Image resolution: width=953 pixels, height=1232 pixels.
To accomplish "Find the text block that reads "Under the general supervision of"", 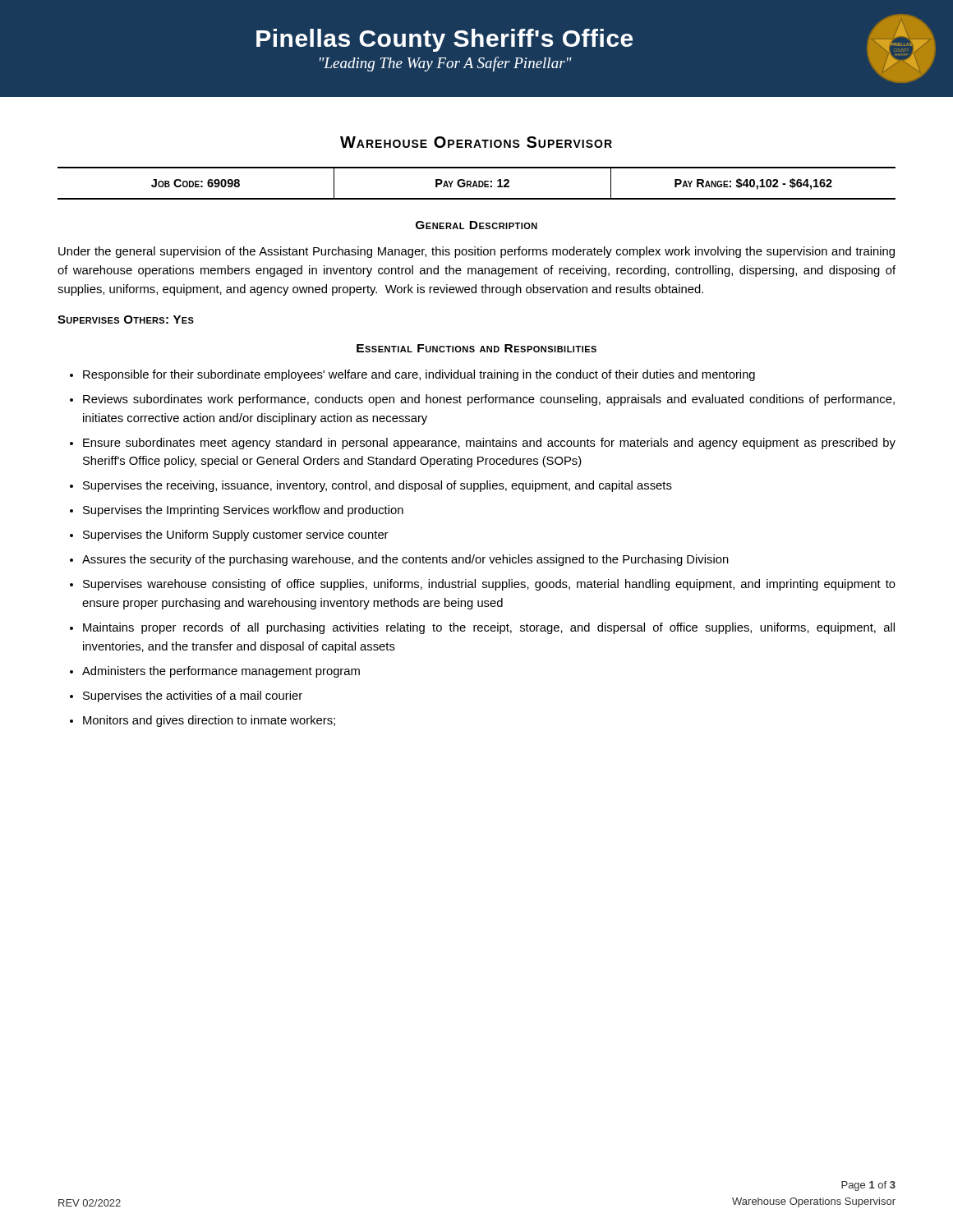I will 476,270.
